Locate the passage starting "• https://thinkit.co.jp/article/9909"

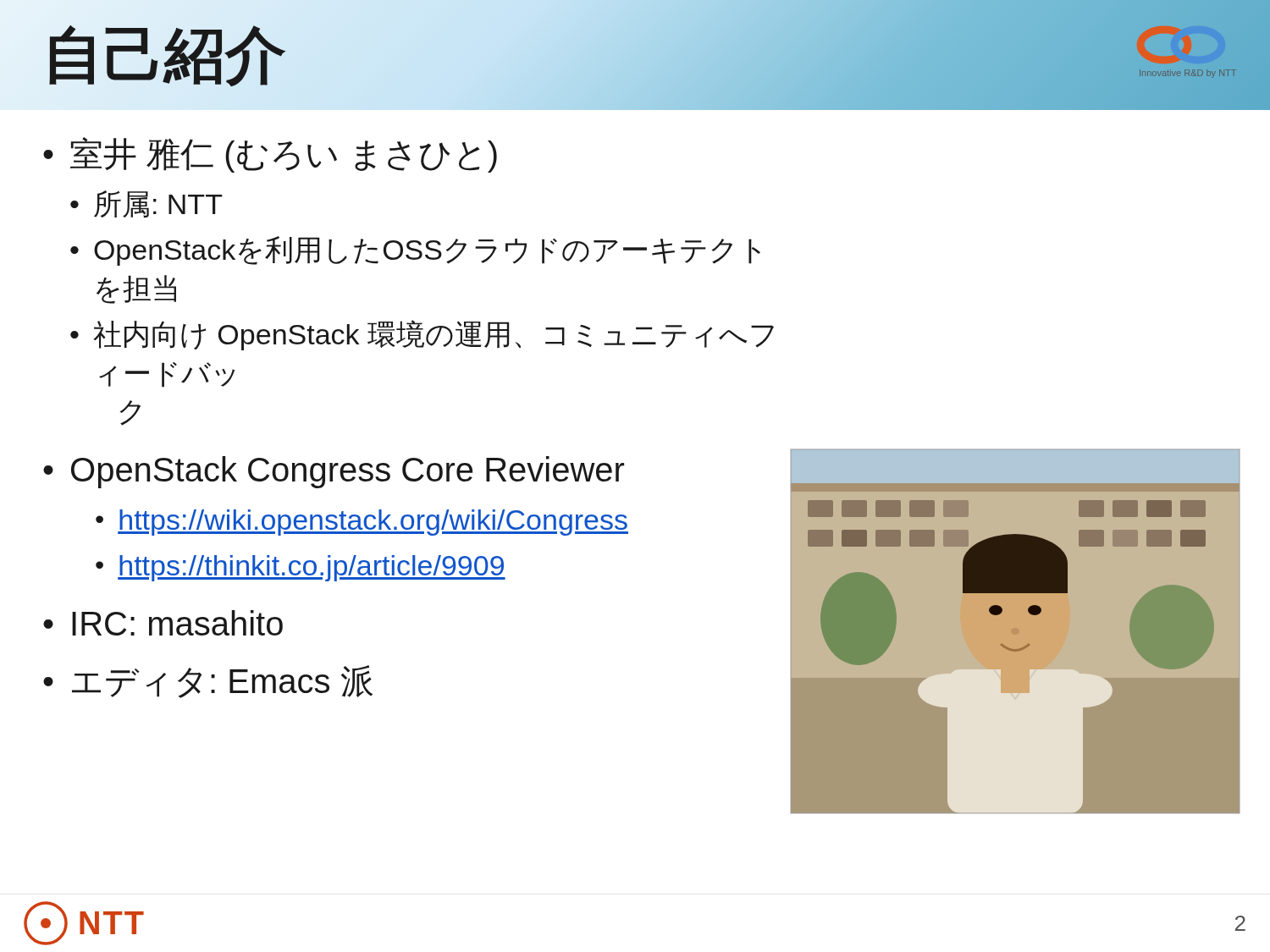(x=300, y=566)
